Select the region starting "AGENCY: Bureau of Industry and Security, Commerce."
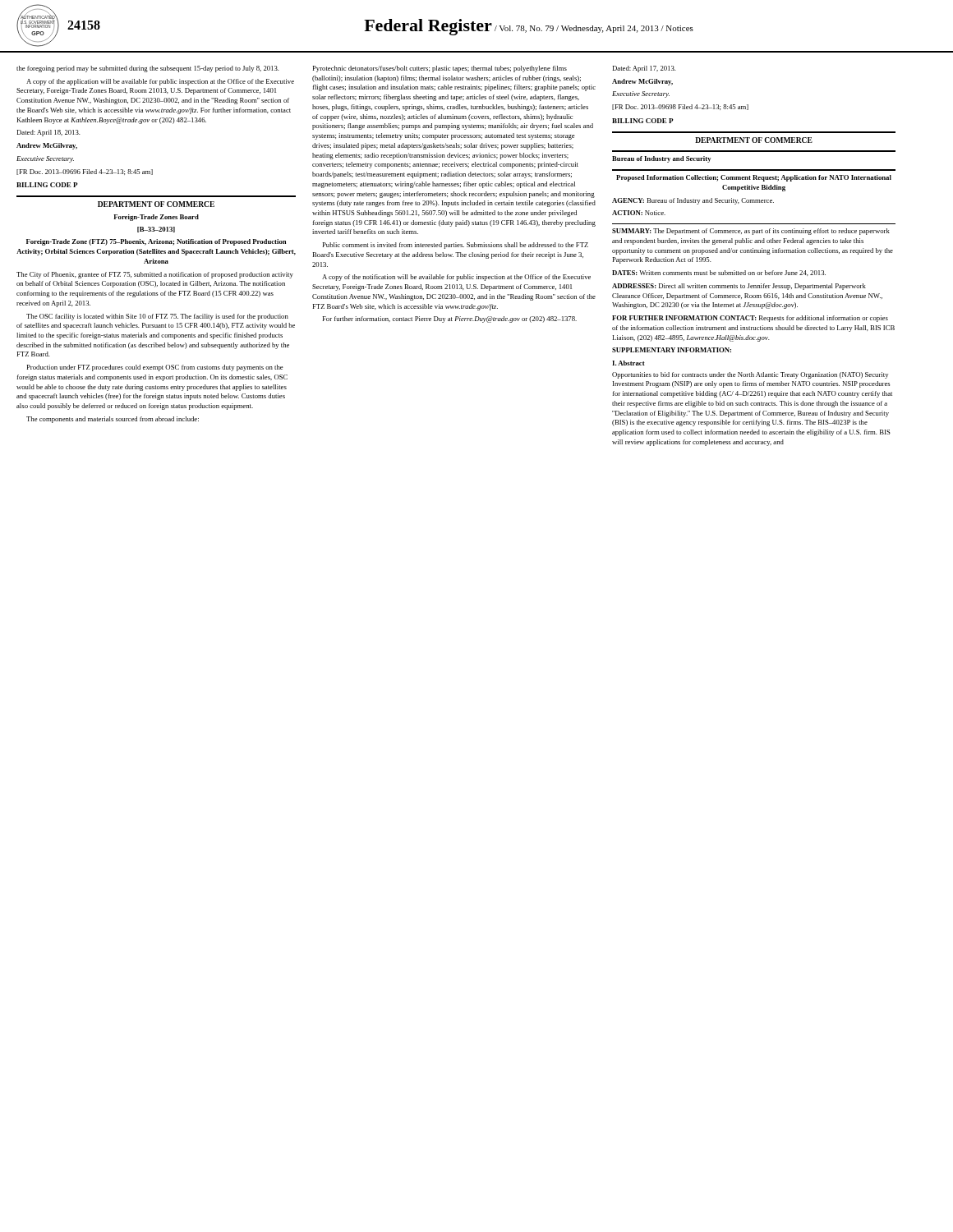Image resolution: width=953 pixels, height=1232 pixels. (x=754, y=207)
